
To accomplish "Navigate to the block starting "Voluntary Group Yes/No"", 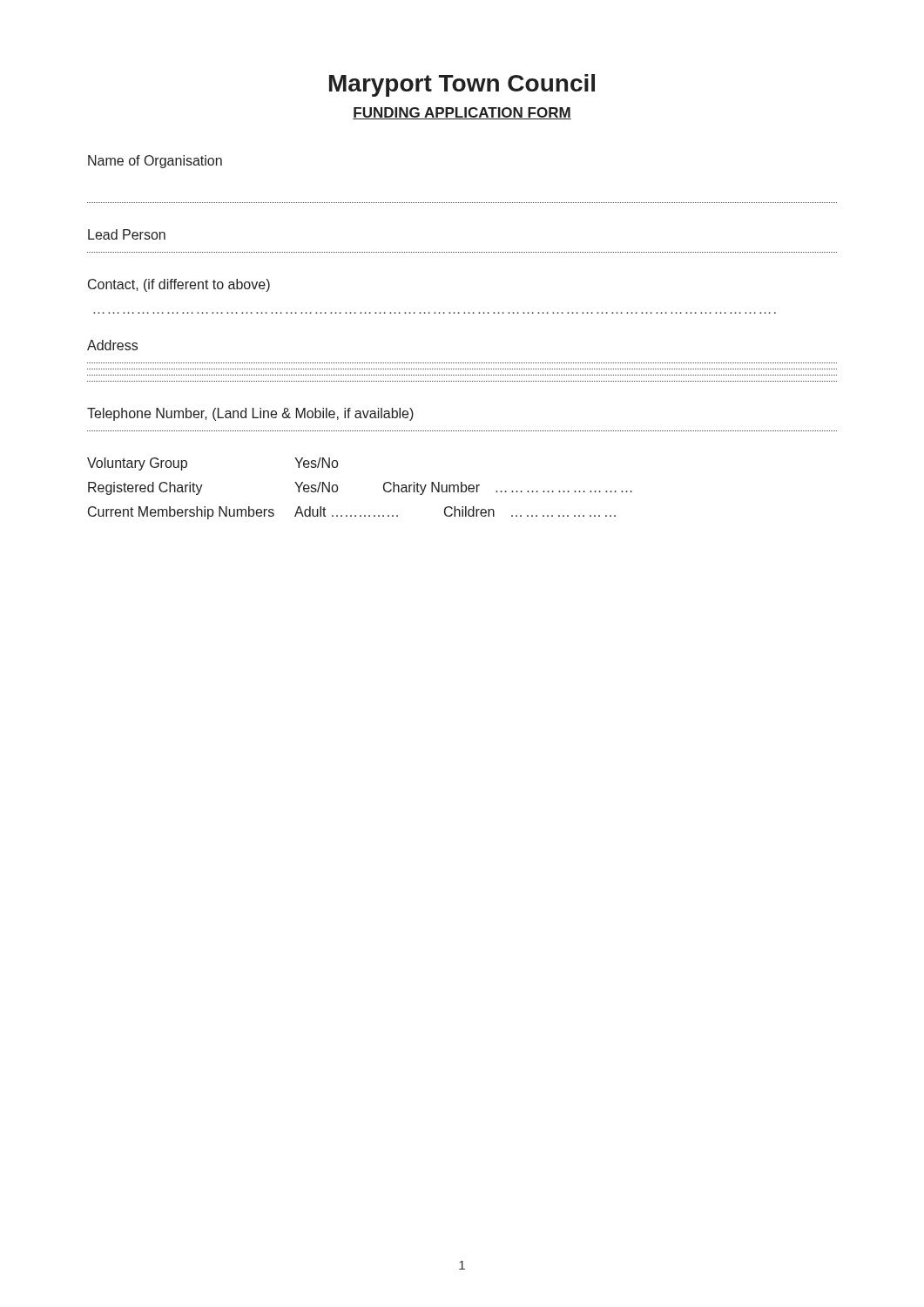I will click(135, 464).
